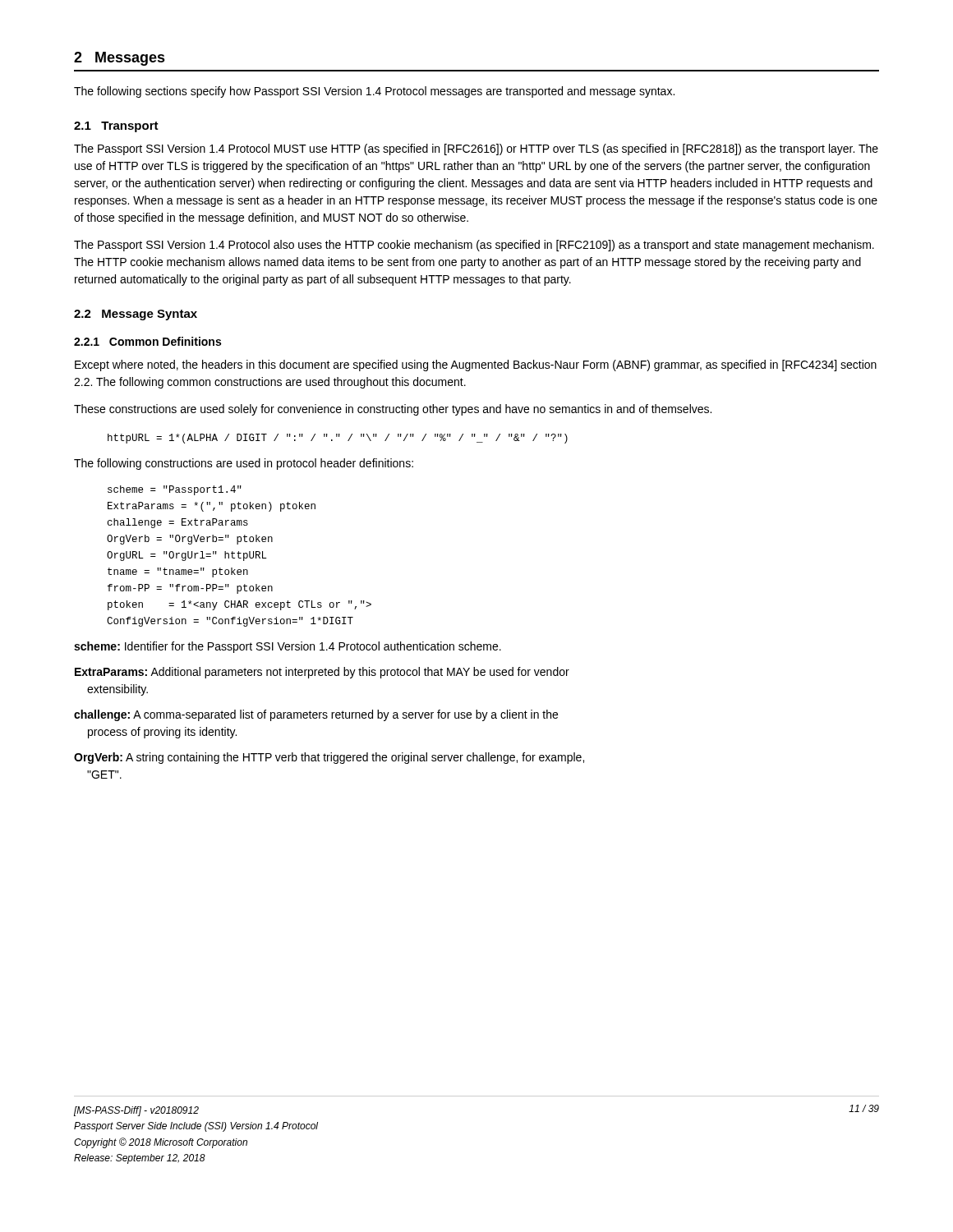The width and height of the screenshot is (953, 1232).
Task: Select the text block starting "2.1 Transport"
Action: pos(116,127)
